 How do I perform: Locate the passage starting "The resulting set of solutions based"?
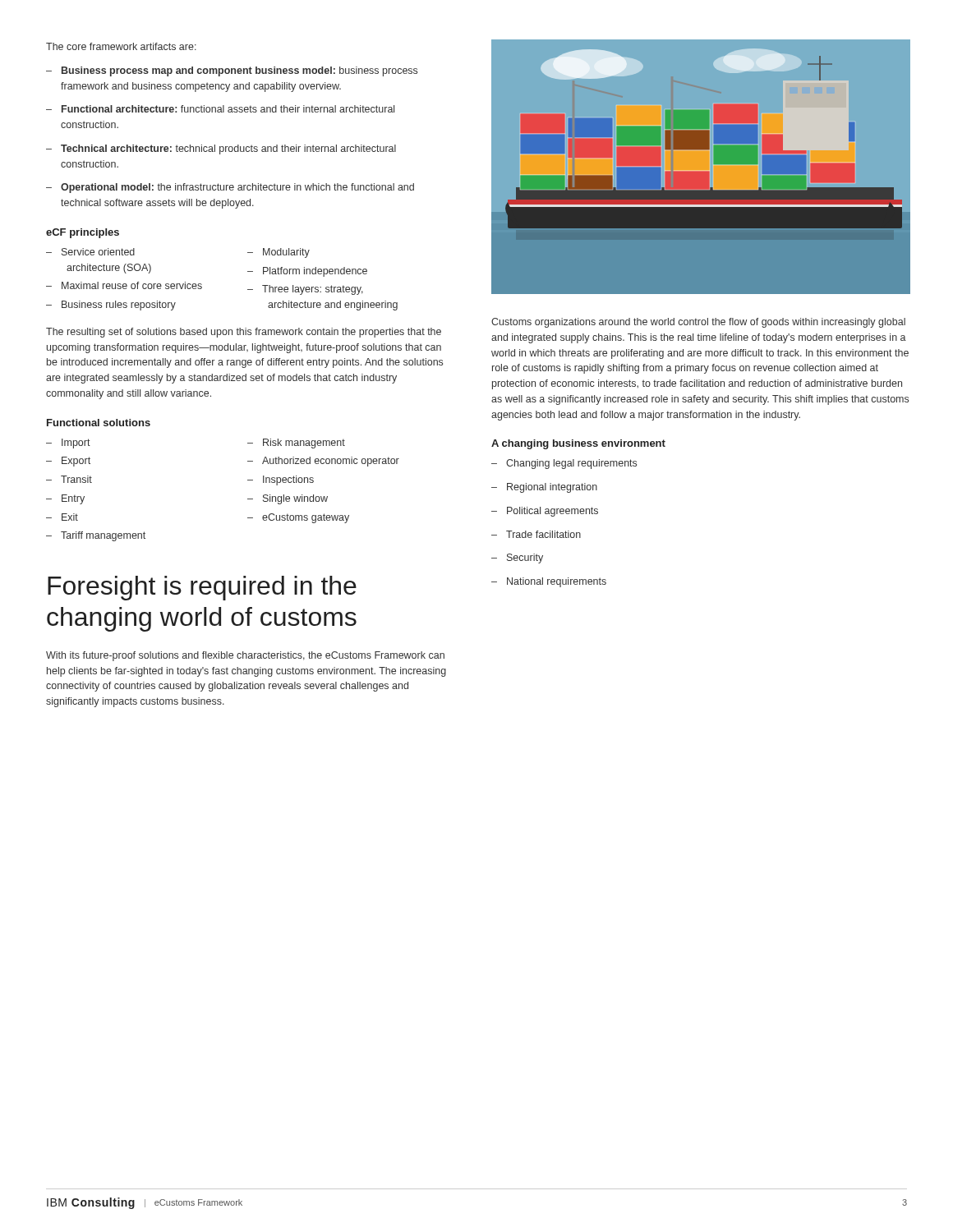247,363
